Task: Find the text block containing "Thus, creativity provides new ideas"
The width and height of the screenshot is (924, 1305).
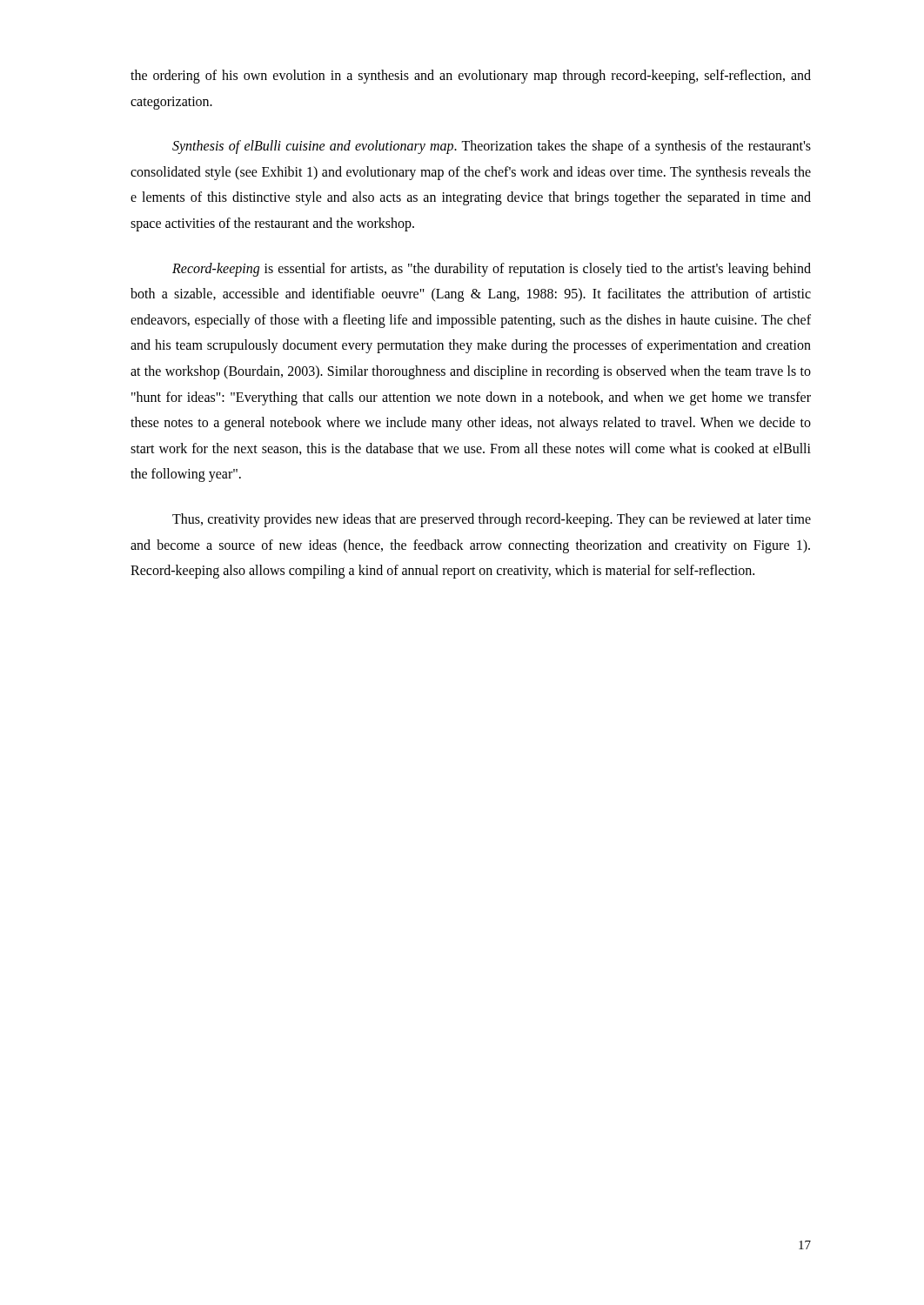Action: pyautogui.click(x=471, y=545)
